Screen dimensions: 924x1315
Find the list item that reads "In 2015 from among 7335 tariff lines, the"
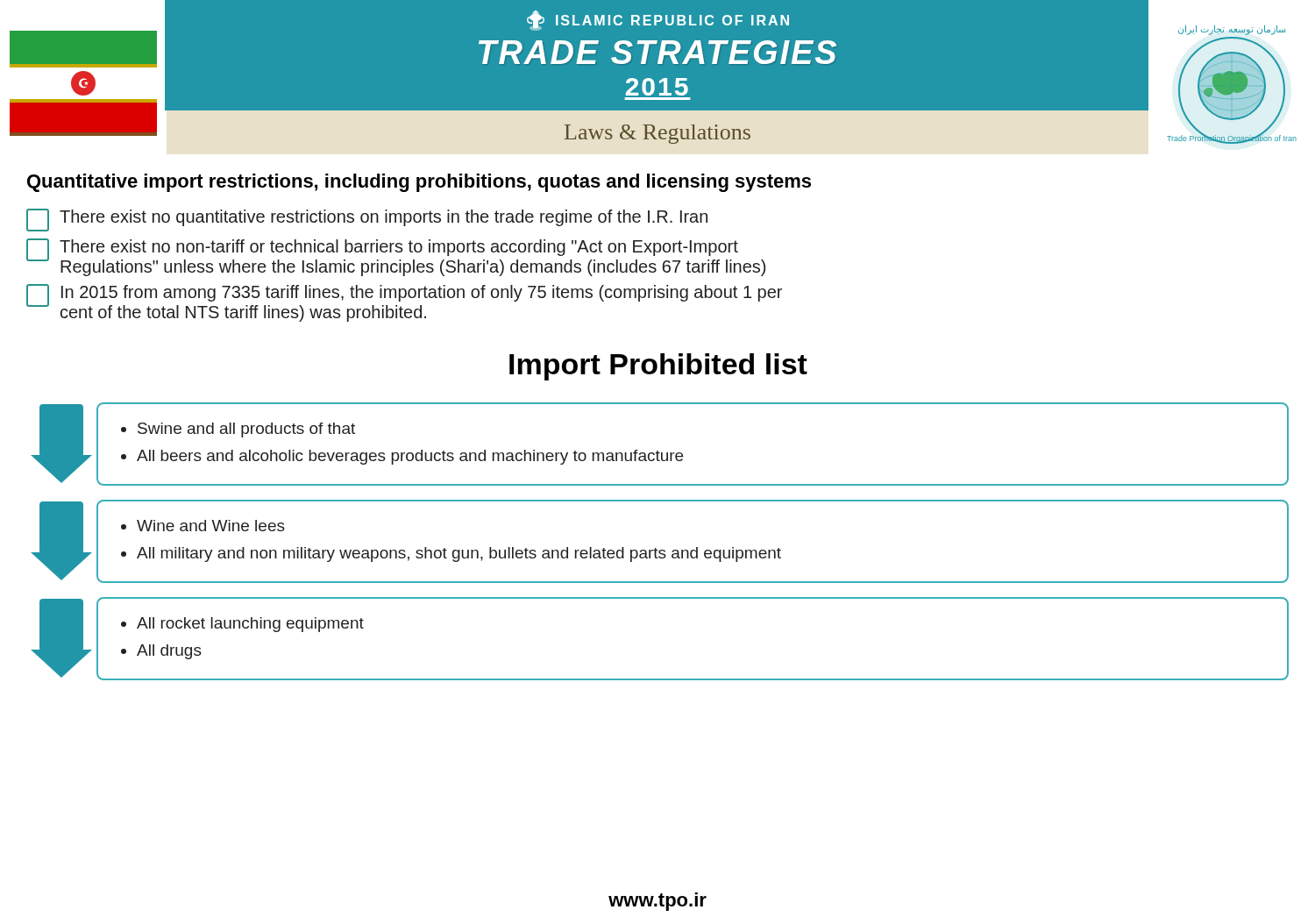[404, 302]
